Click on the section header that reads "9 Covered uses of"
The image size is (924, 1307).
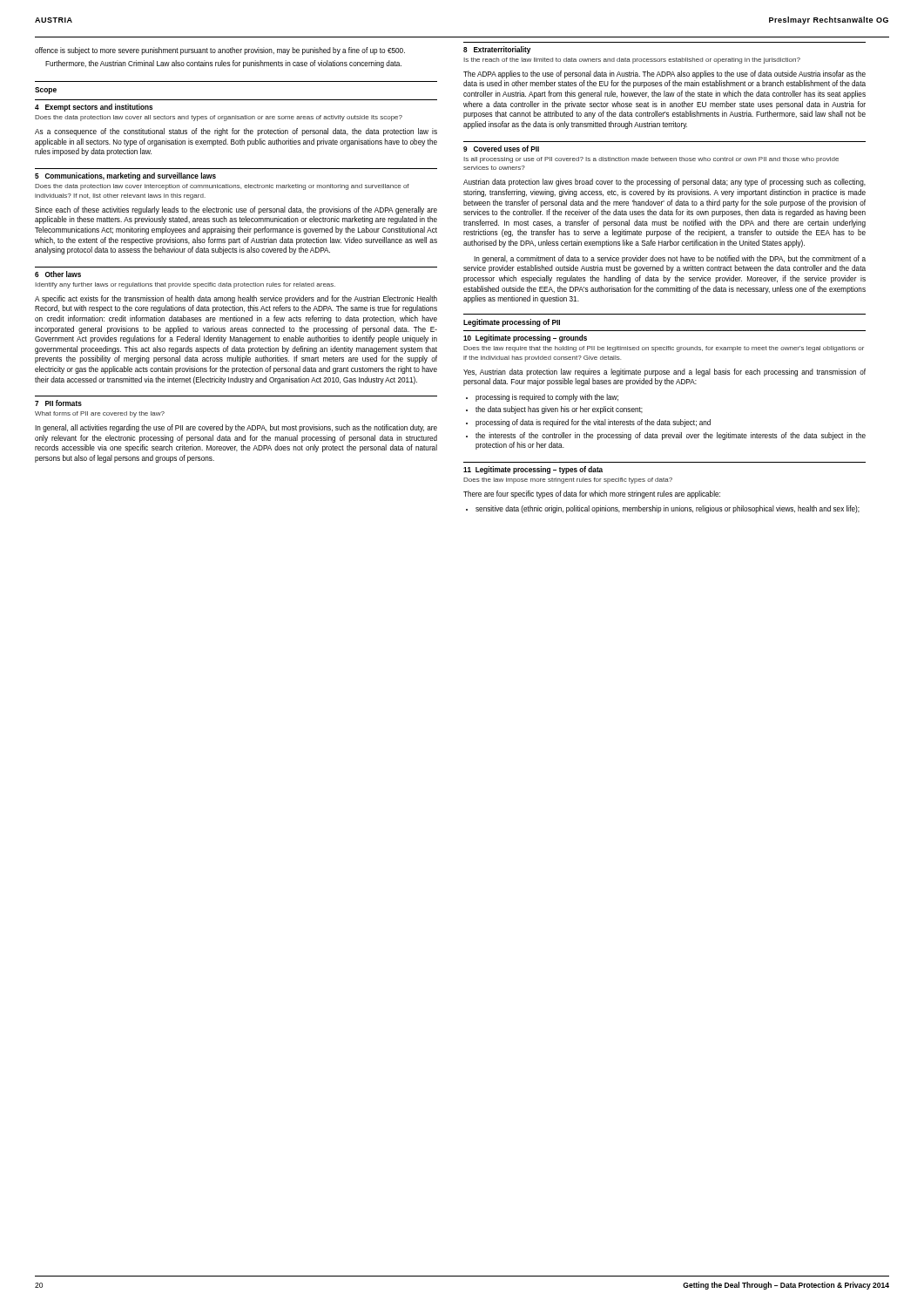click(x=664, y=159)
